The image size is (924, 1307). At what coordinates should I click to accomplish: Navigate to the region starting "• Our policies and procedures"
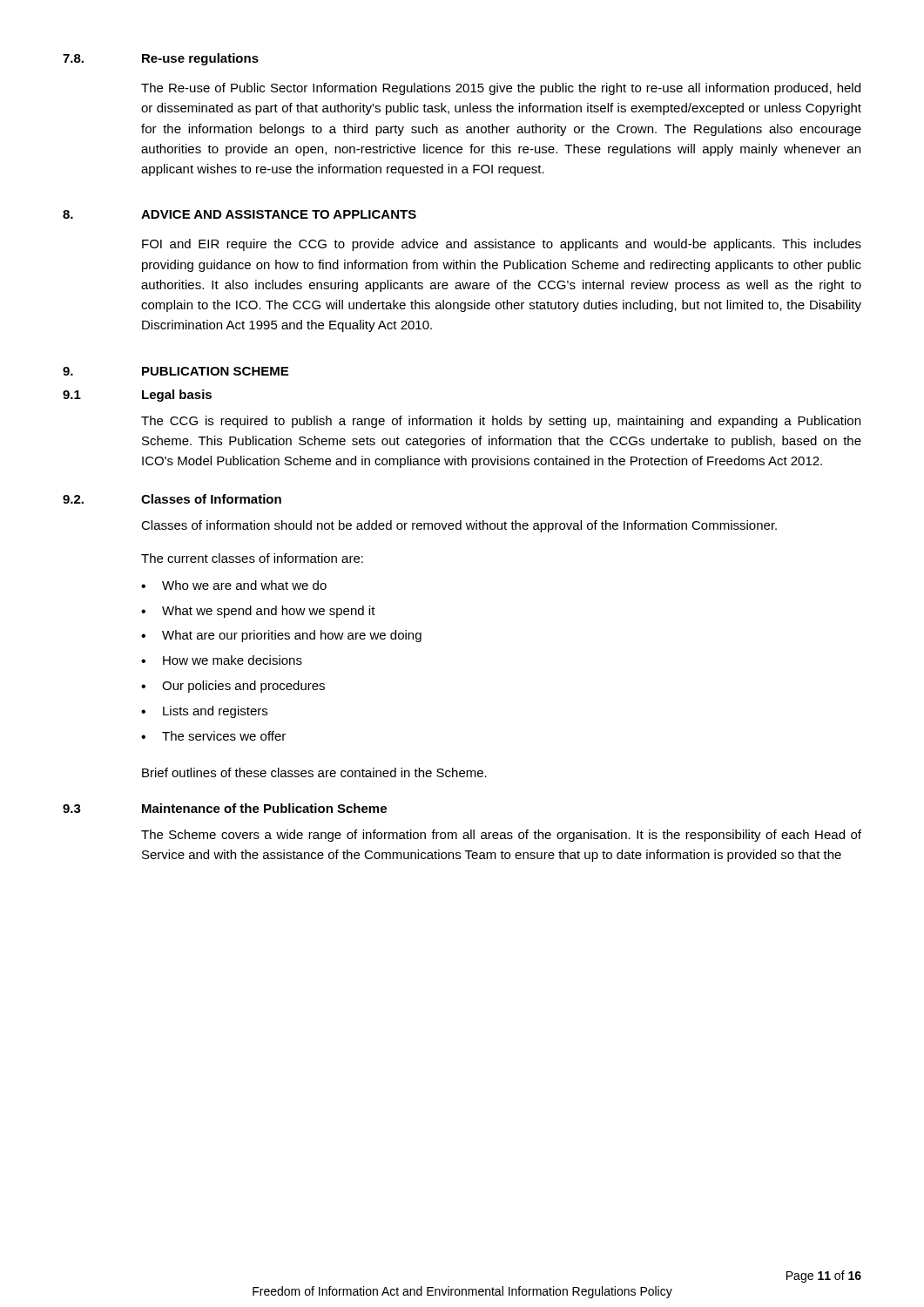pyautogui.click(x=233, y=687)
